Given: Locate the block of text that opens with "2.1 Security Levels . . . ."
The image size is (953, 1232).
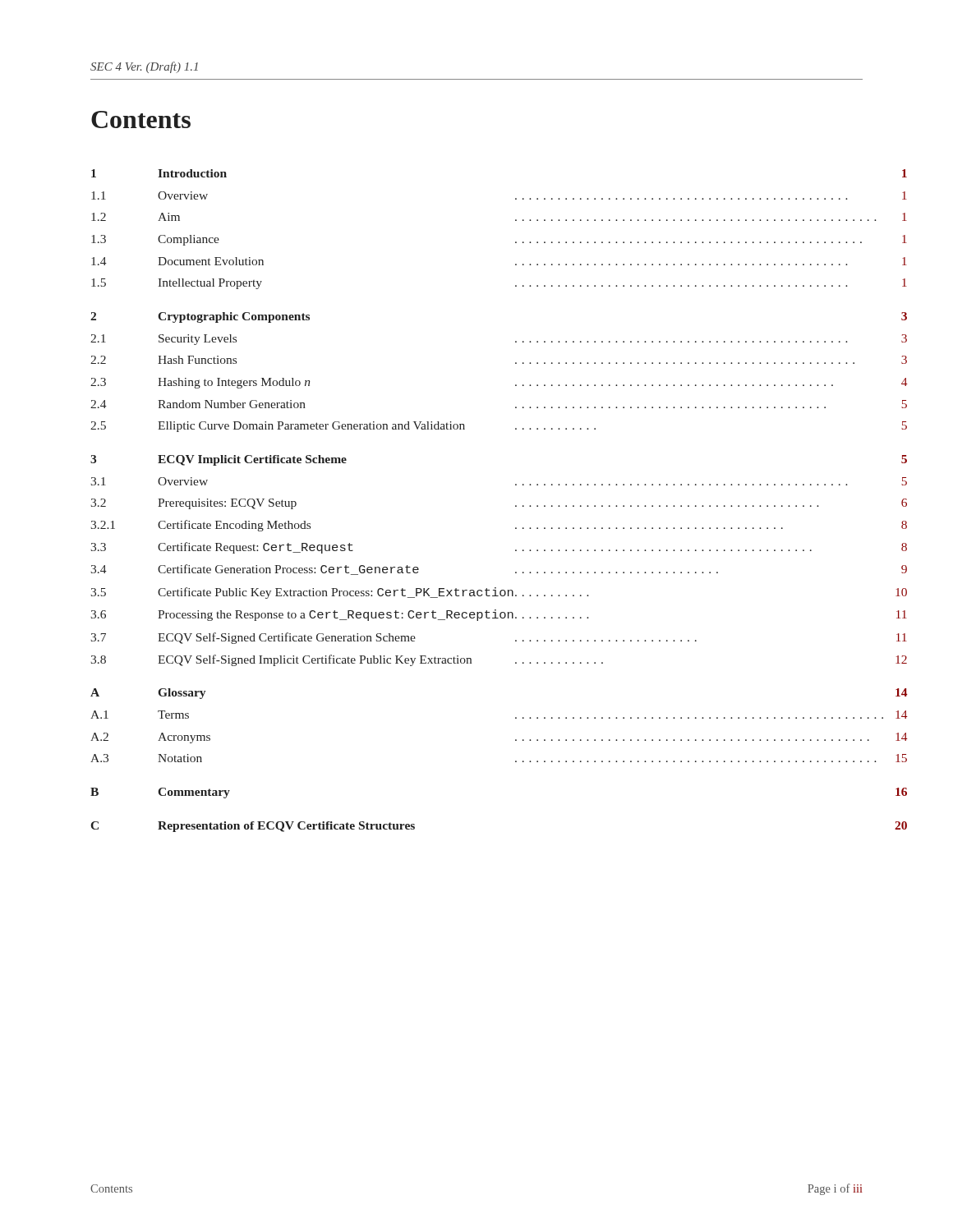Looking at the screenshot, I should pyautogui.click(x=93, y=340).
